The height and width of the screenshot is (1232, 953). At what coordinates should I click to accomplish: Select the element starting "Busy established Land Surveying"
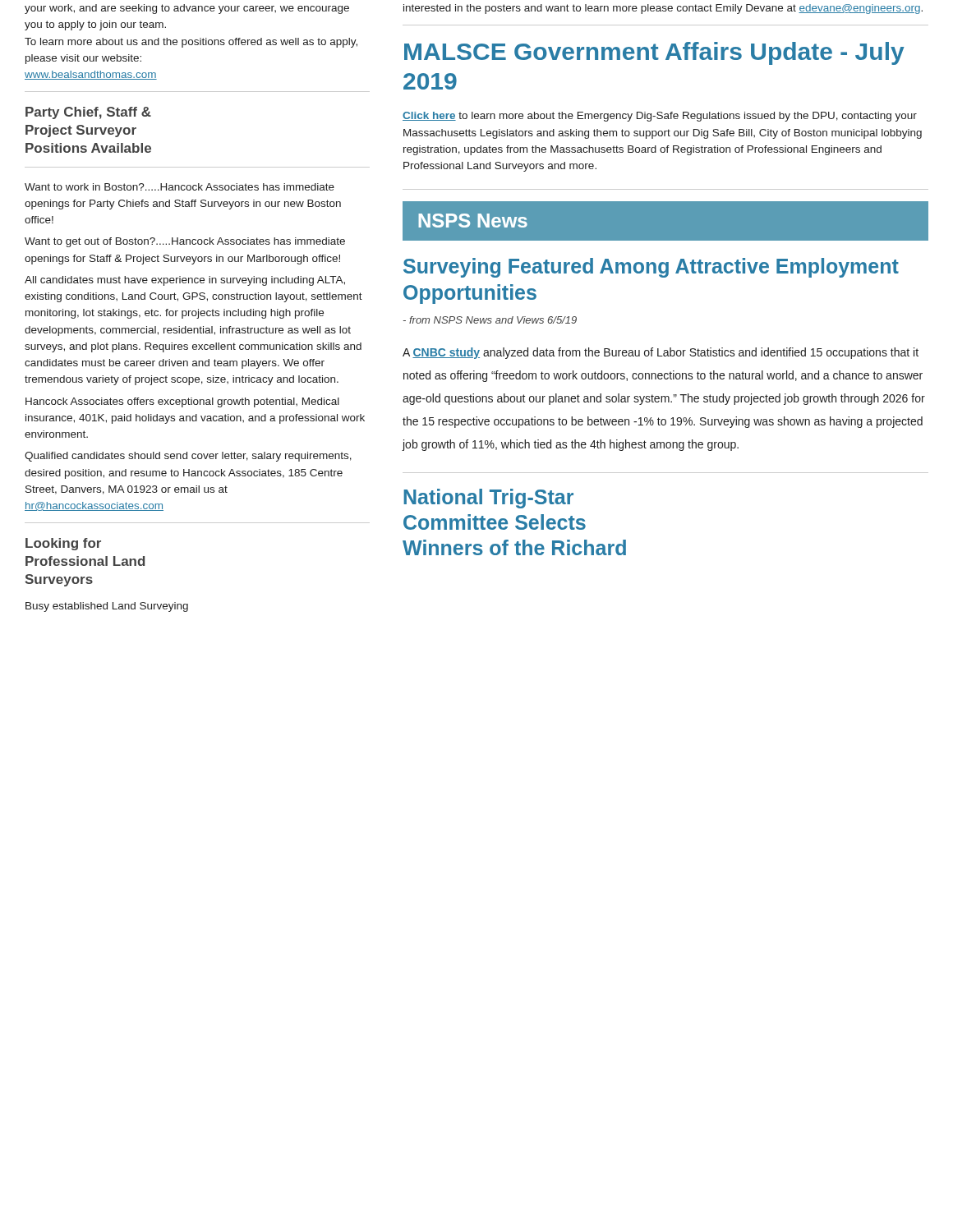coord(107,605)
